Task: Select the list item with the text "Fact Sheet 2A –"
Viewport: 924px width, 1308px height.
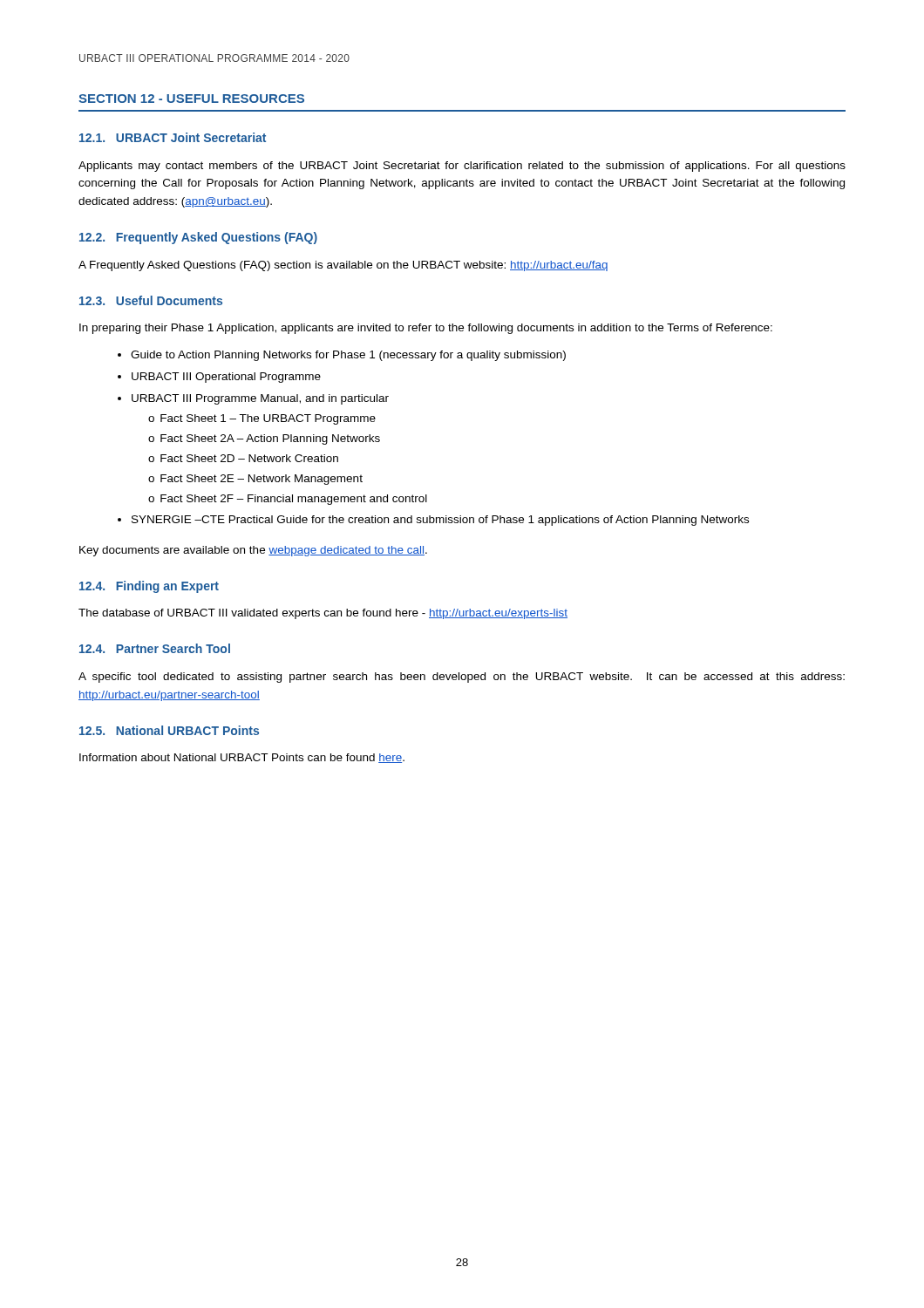Action: [264, 439]
